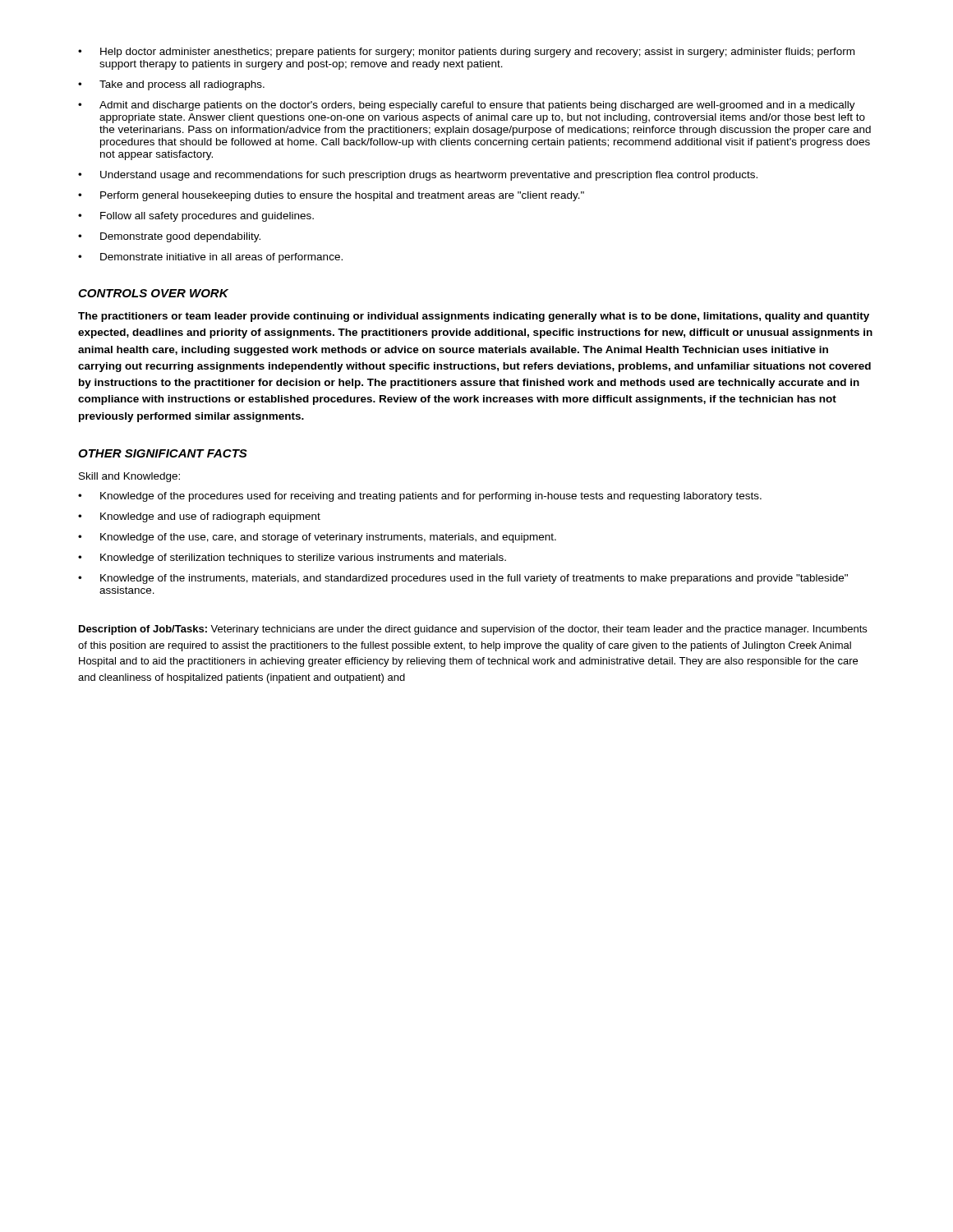The width and height of the screenshot is (953, 1232).
Task: Where does it say "• Knowledge and use of radiograph equipment"?
Action: click(x=199, y=516)
